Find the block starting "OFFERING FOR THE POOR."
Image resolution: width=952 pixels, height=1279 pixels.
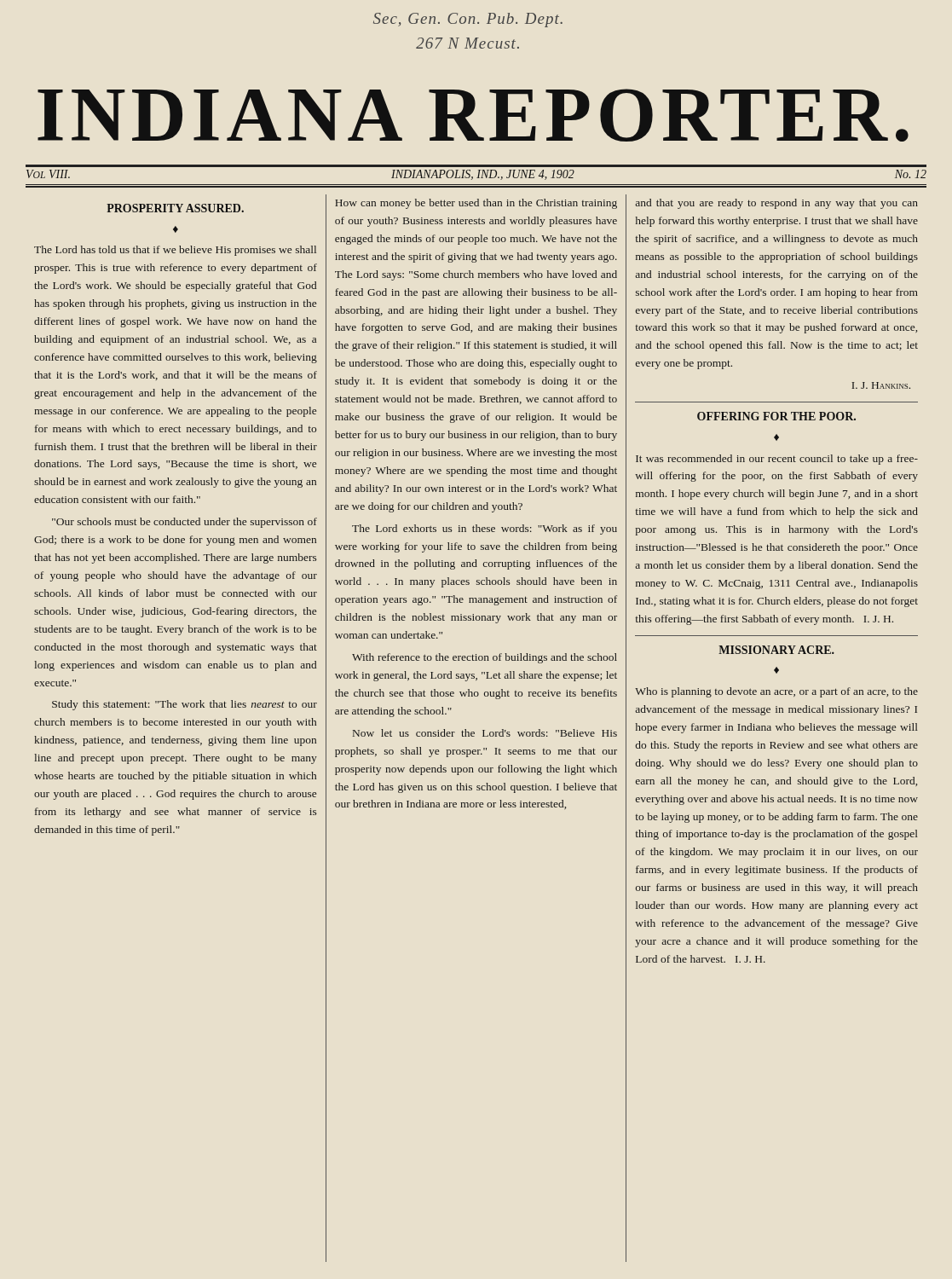point(777,417)
